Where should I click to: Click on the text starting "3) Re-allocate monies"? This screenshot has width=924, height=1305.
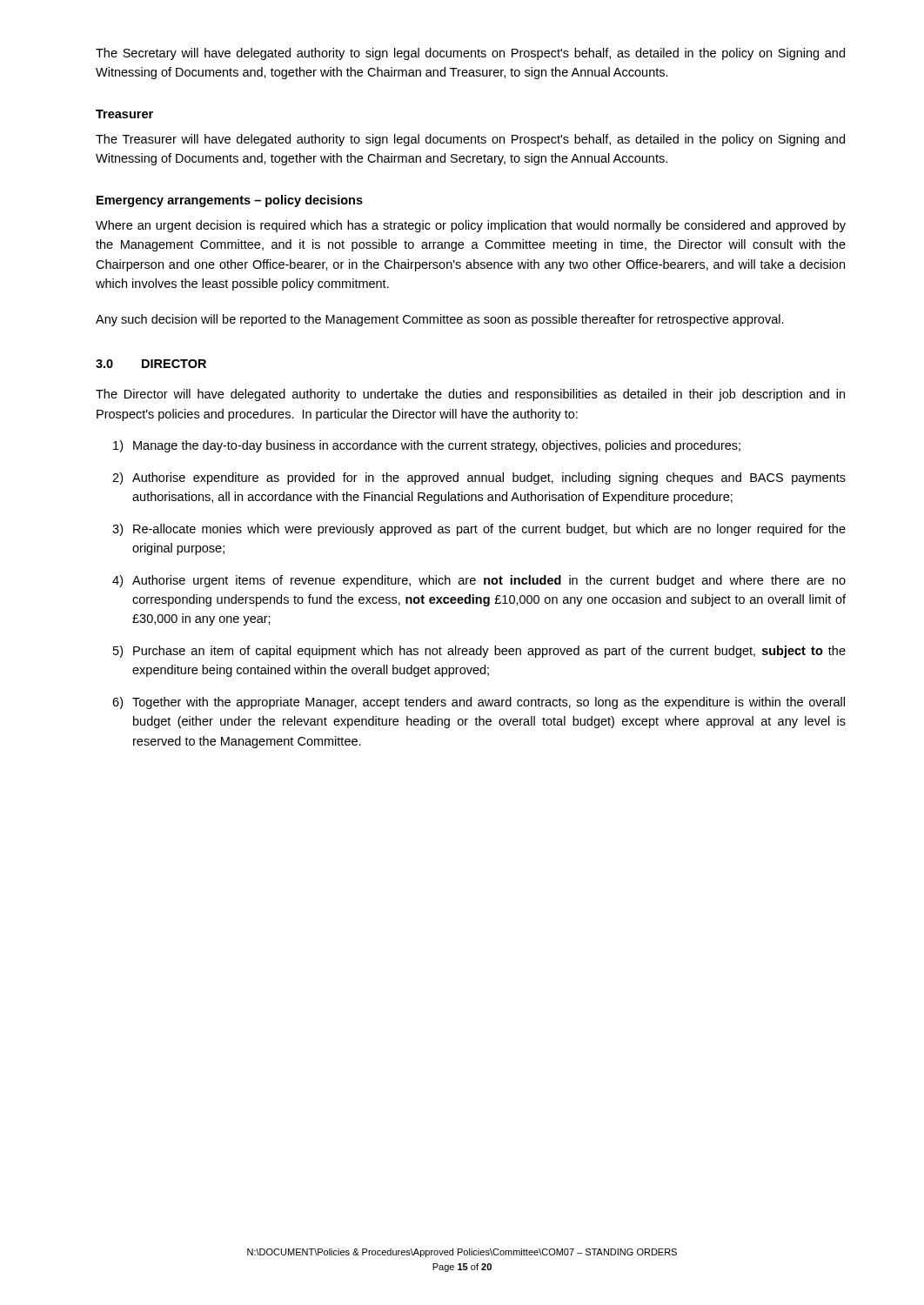[471, 539]
